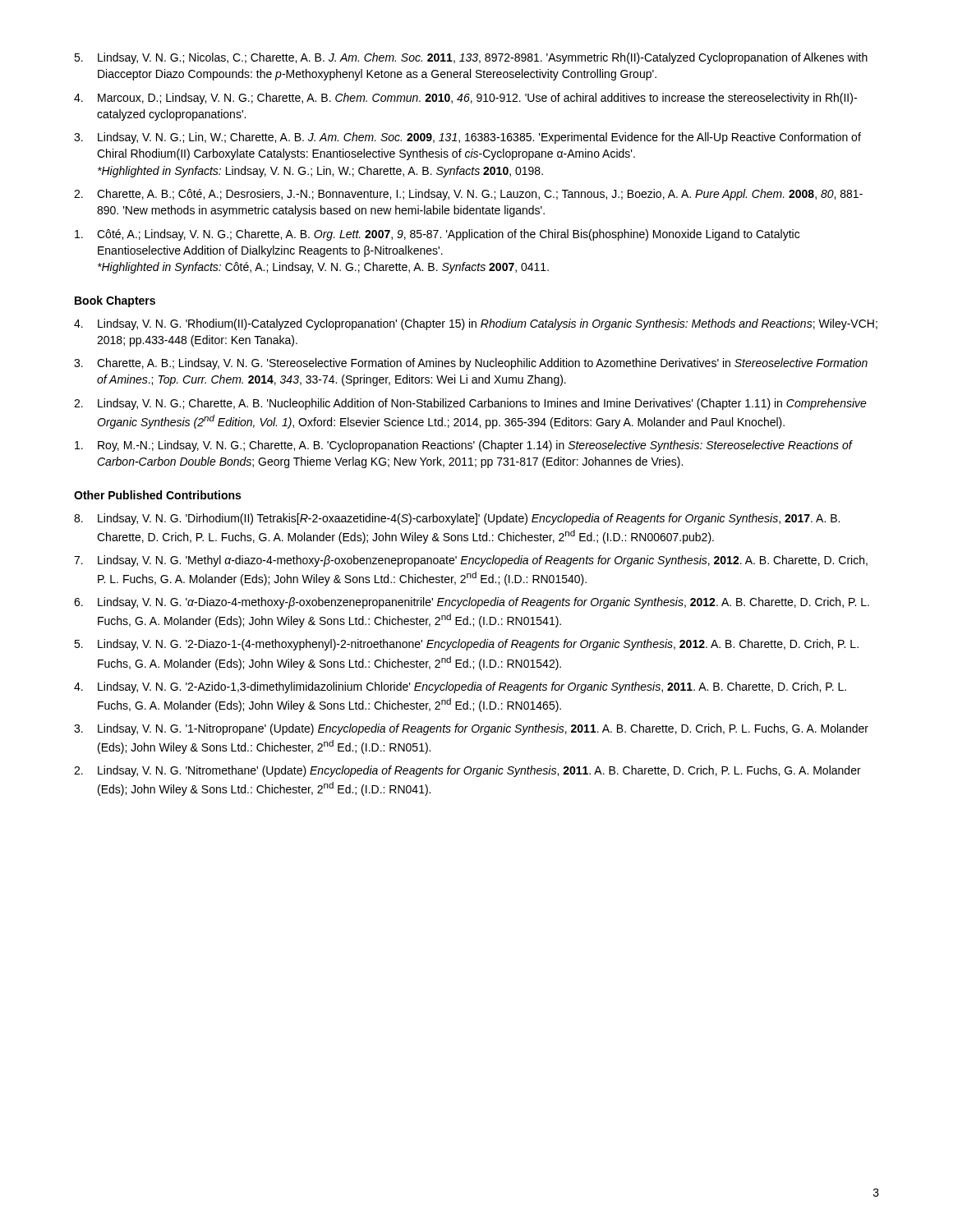
Task: Find the block on this page that starts "5. Lindsay, V. N. G. '2-Diazo-1-(4-methoxyphenyl)-2-nitroethanone' Encyclopedia of"
Action: (x=476, y=654)
